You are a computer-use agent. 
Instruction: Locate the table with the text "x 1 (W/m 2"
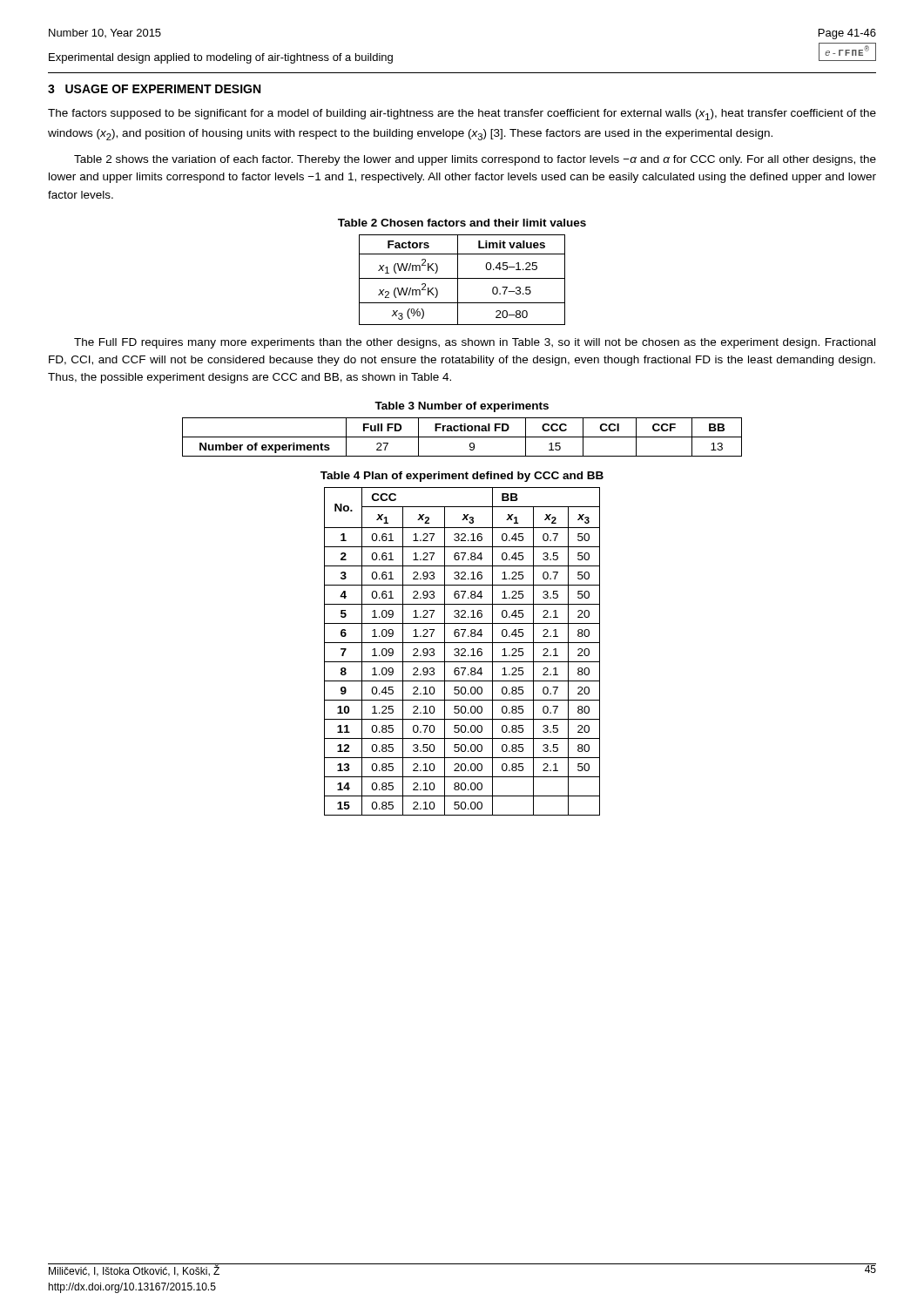[x=462, y=280]
